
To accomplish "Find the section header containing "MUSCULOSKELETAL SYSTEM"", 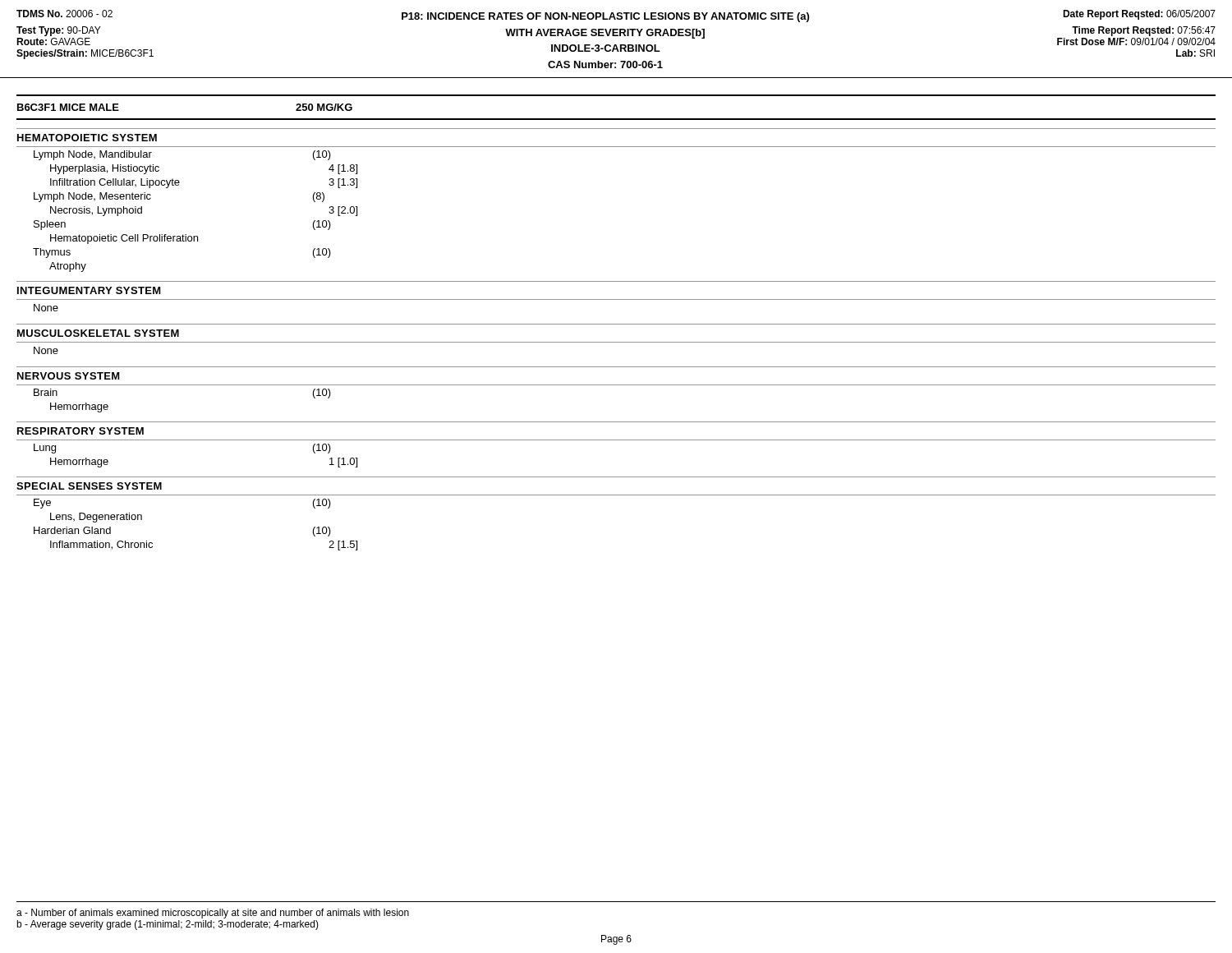I will (98, 333).
